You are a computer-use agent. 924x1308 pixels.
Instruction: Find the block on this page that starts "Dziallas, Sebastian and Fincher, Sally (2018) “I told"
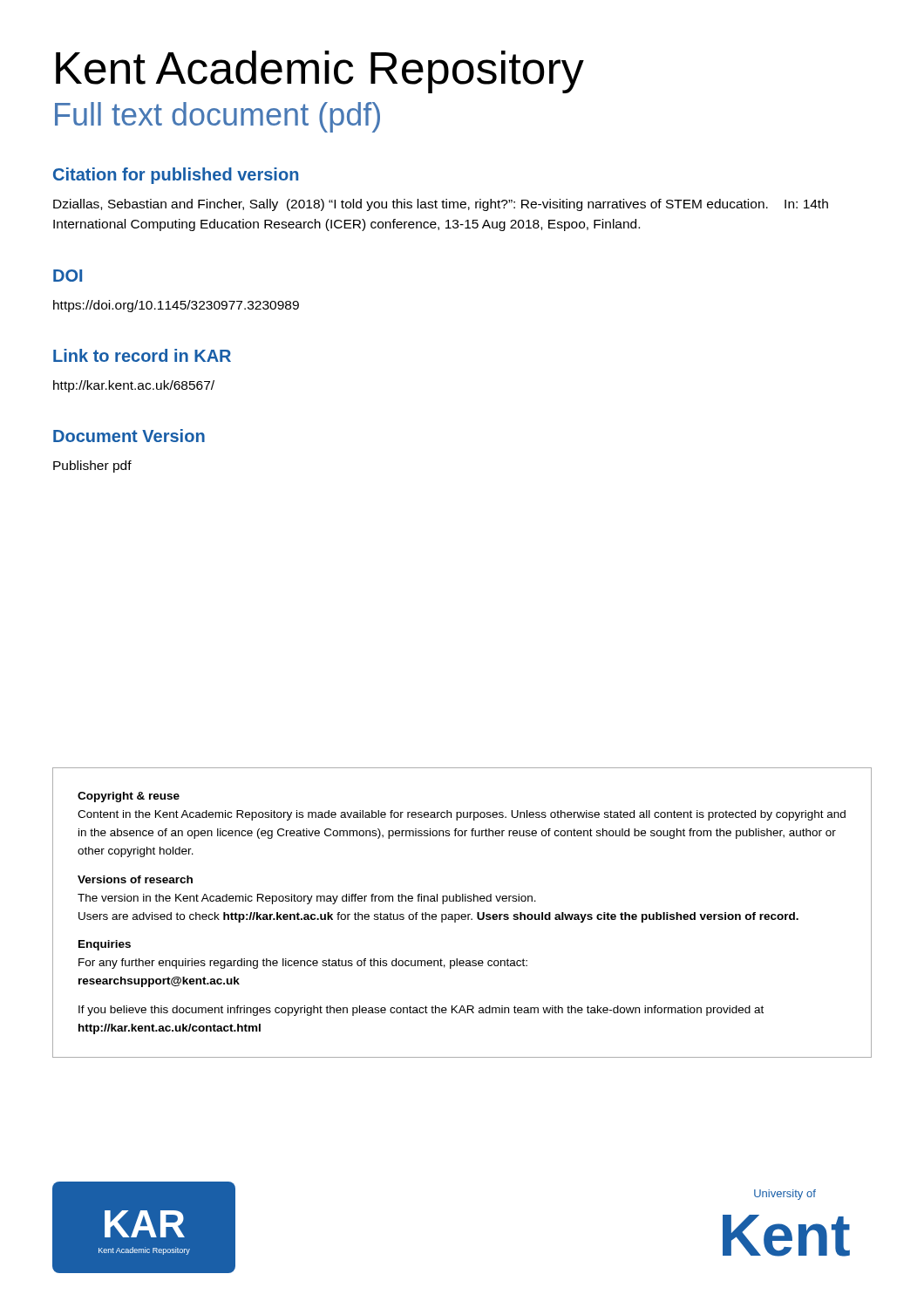pos(441,214)
